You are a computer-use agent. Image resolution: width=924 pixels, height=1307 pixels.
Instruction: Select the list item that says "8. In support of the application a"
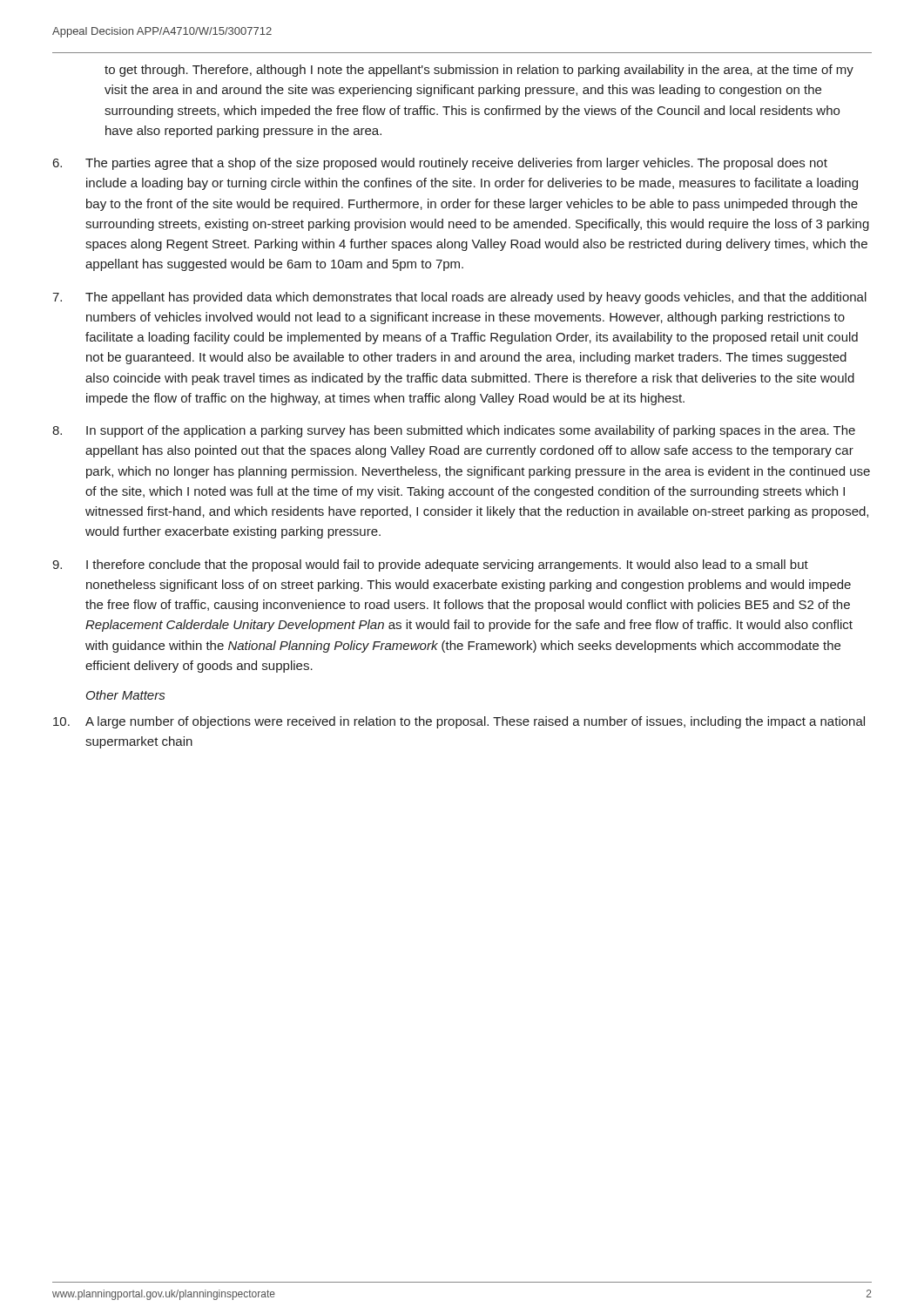click(462, 481)
